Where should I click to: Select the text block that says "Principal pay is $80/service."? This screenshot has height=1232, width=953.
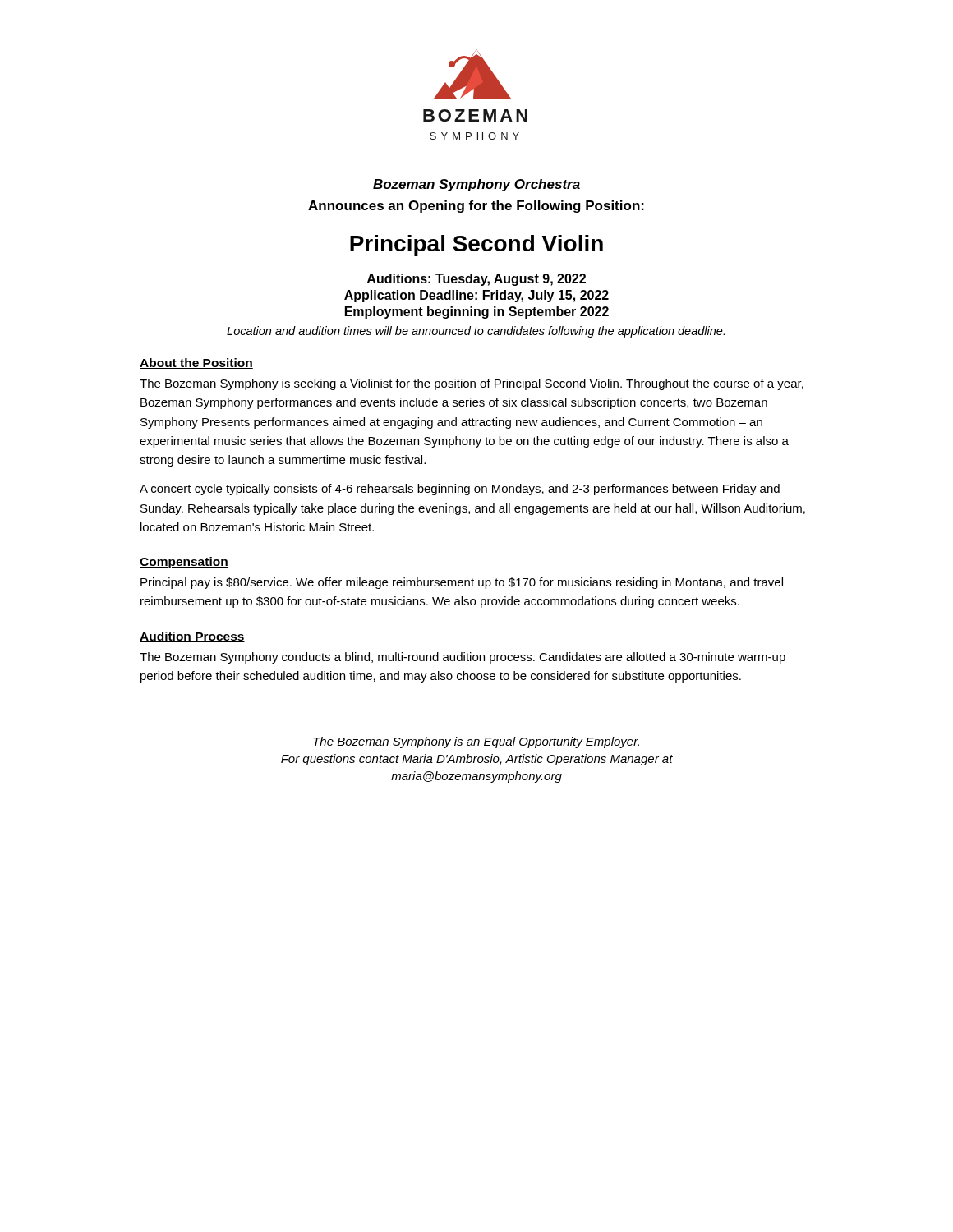point(476,592)
